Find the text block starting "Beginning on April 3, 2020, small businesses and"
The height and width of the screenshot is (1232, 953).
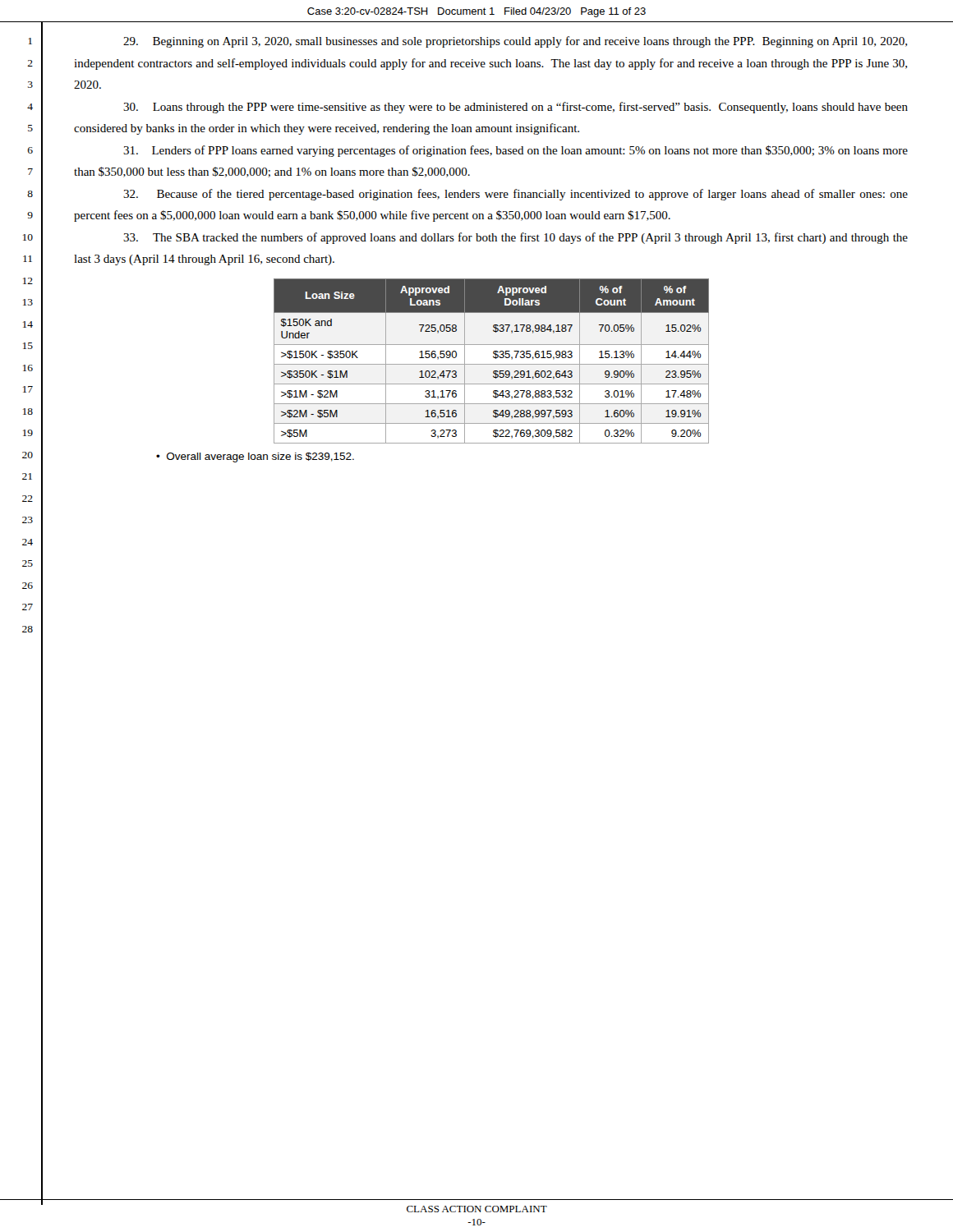coord(491,63)
